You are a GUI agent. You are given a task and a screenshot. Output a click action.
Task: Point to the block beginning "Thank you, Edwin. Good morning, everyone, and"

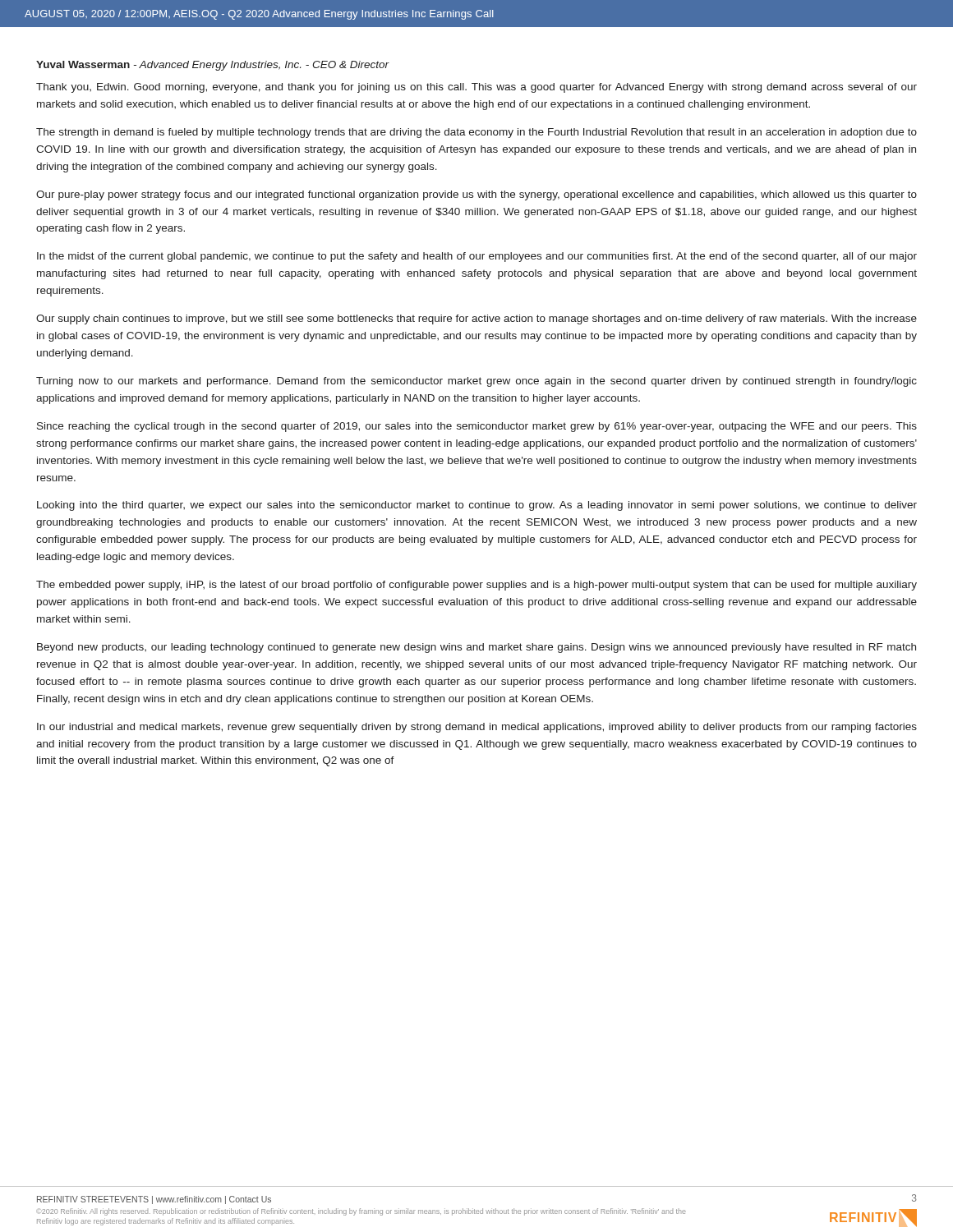(476, 96)
